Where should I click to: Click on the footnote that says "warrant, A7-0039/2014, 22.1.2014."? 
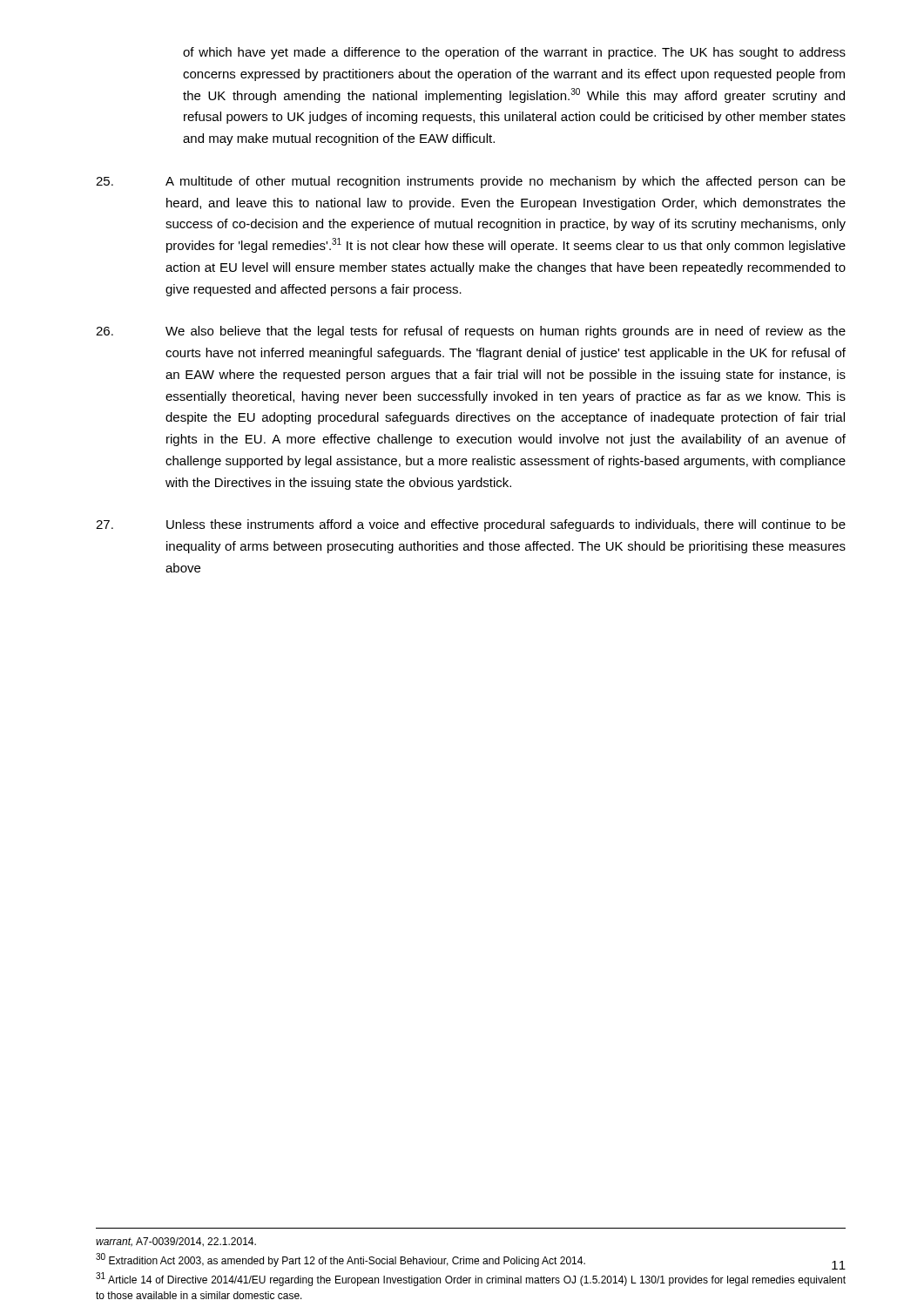[x=176, y=1242]
